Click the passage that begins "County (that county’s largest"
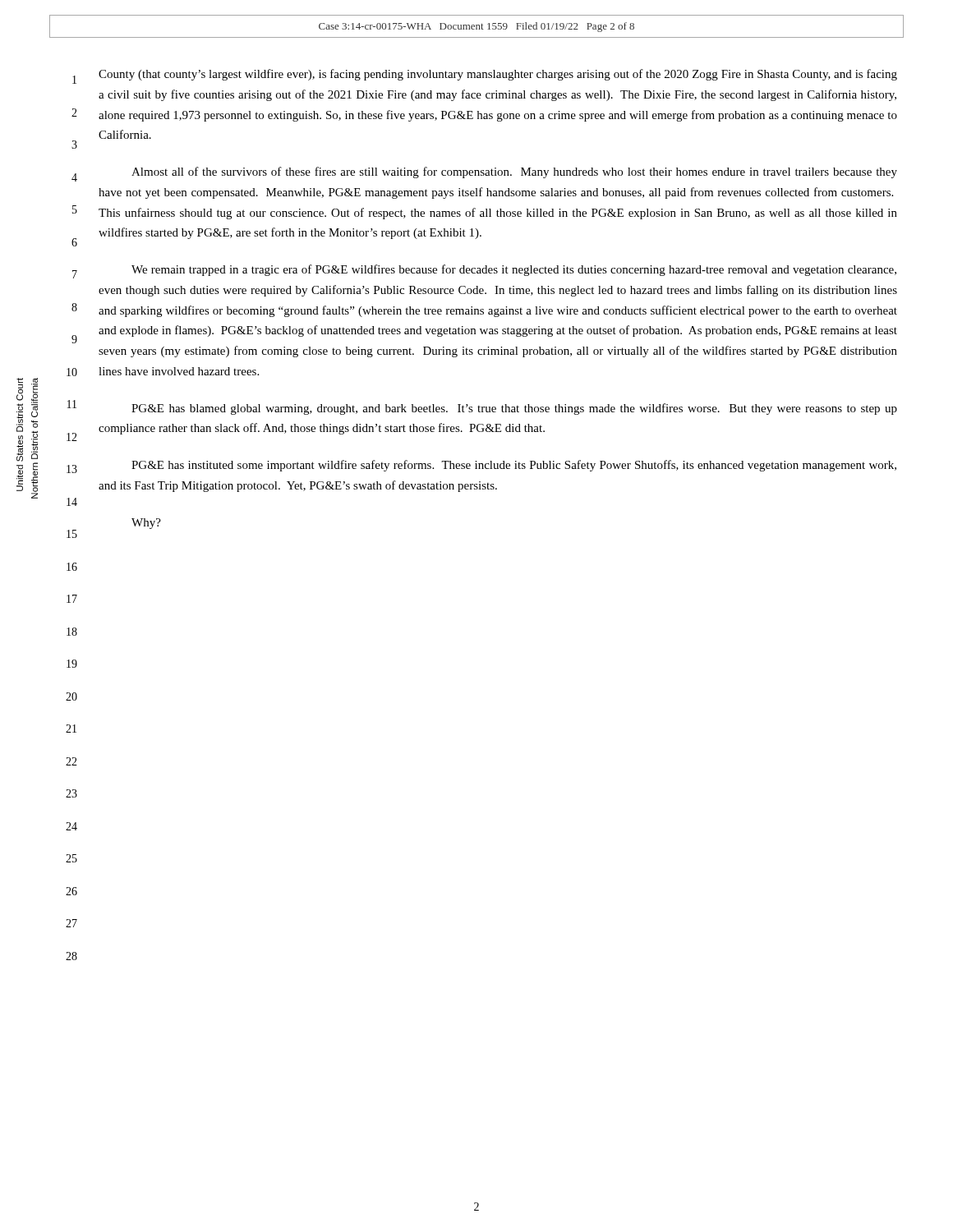Image resolution: width=953 pixels, height=1232 pixels. click(x=498, y=105)
